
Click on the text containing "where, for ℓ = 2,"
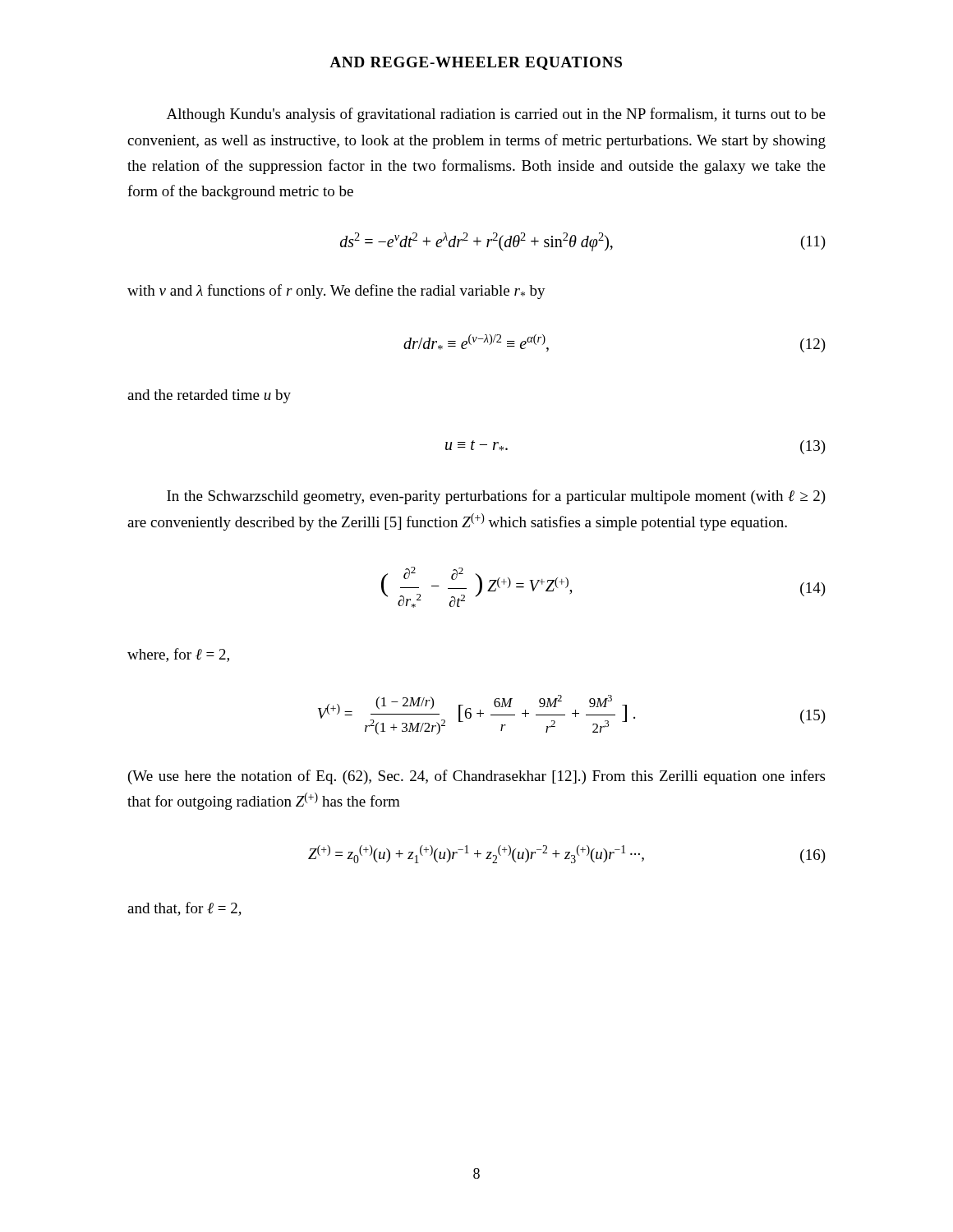[179, 654]
